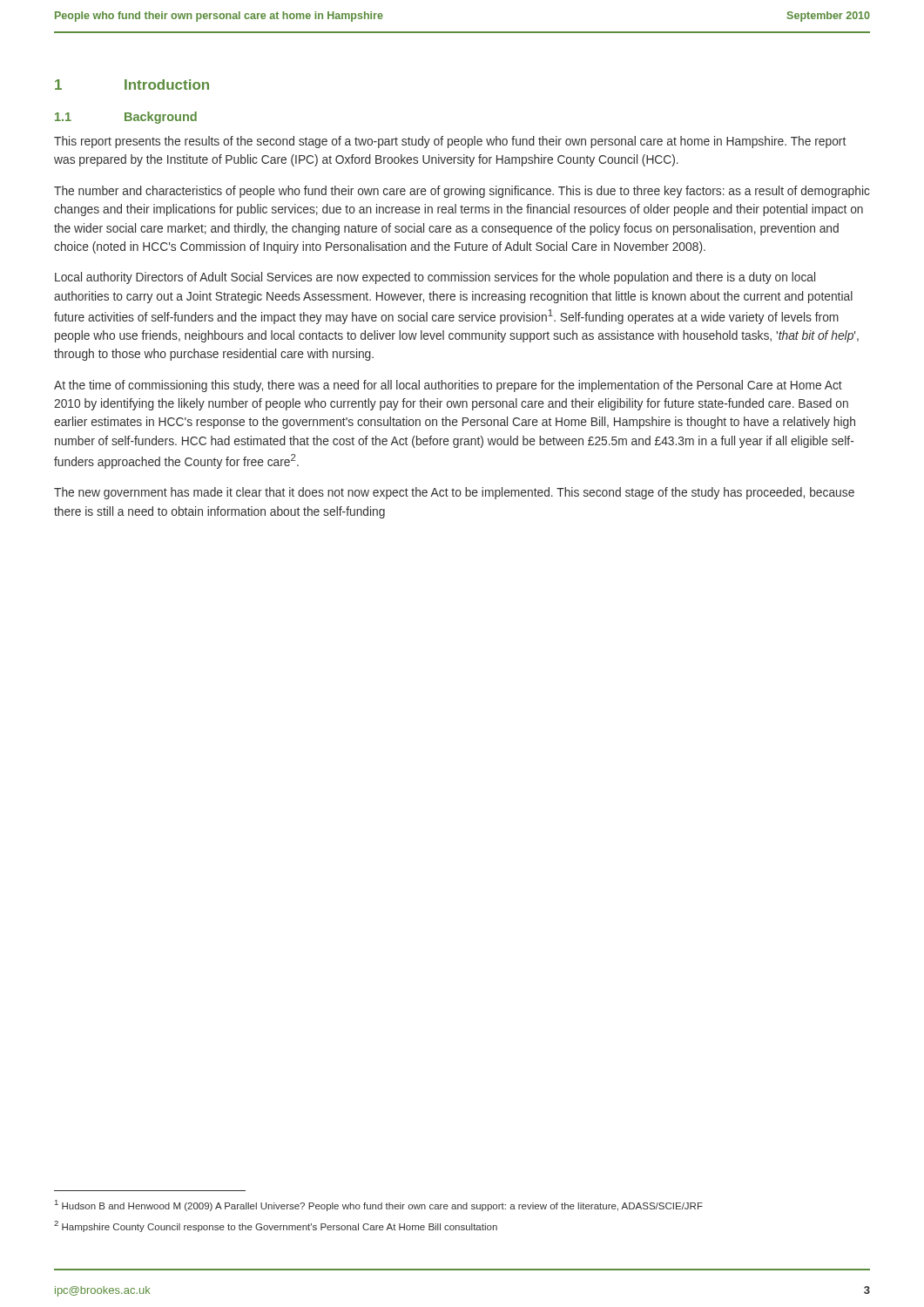Click the passage that begins "2 Hampshire County Council response to"
The width and height of the screenshot is (924, 1307).
[276, 1225]
